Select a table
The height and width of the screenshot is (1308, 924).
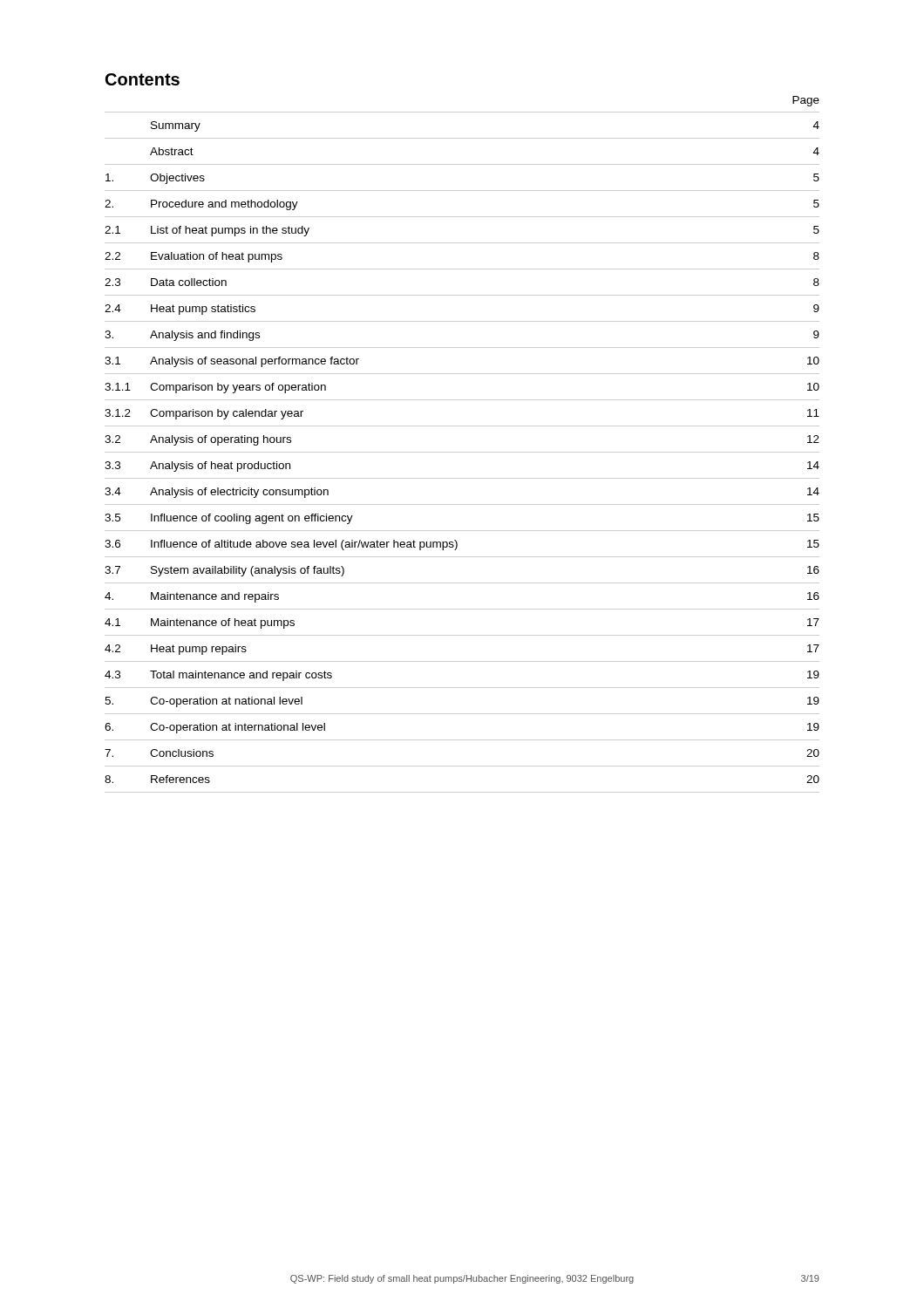[462, 443]
